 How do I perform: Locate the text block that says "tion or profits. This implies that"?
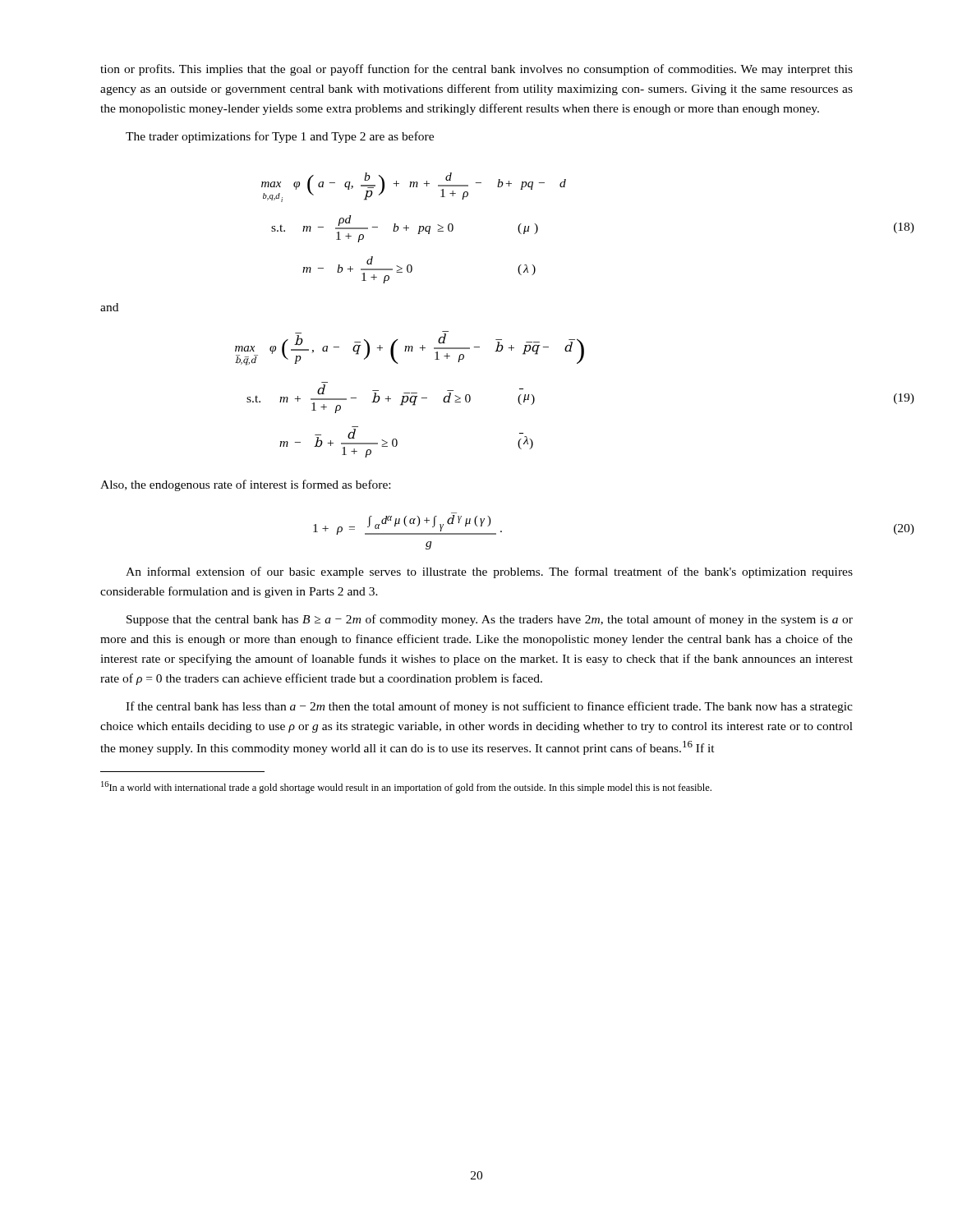pyautogui.click(x=476, y=89)
